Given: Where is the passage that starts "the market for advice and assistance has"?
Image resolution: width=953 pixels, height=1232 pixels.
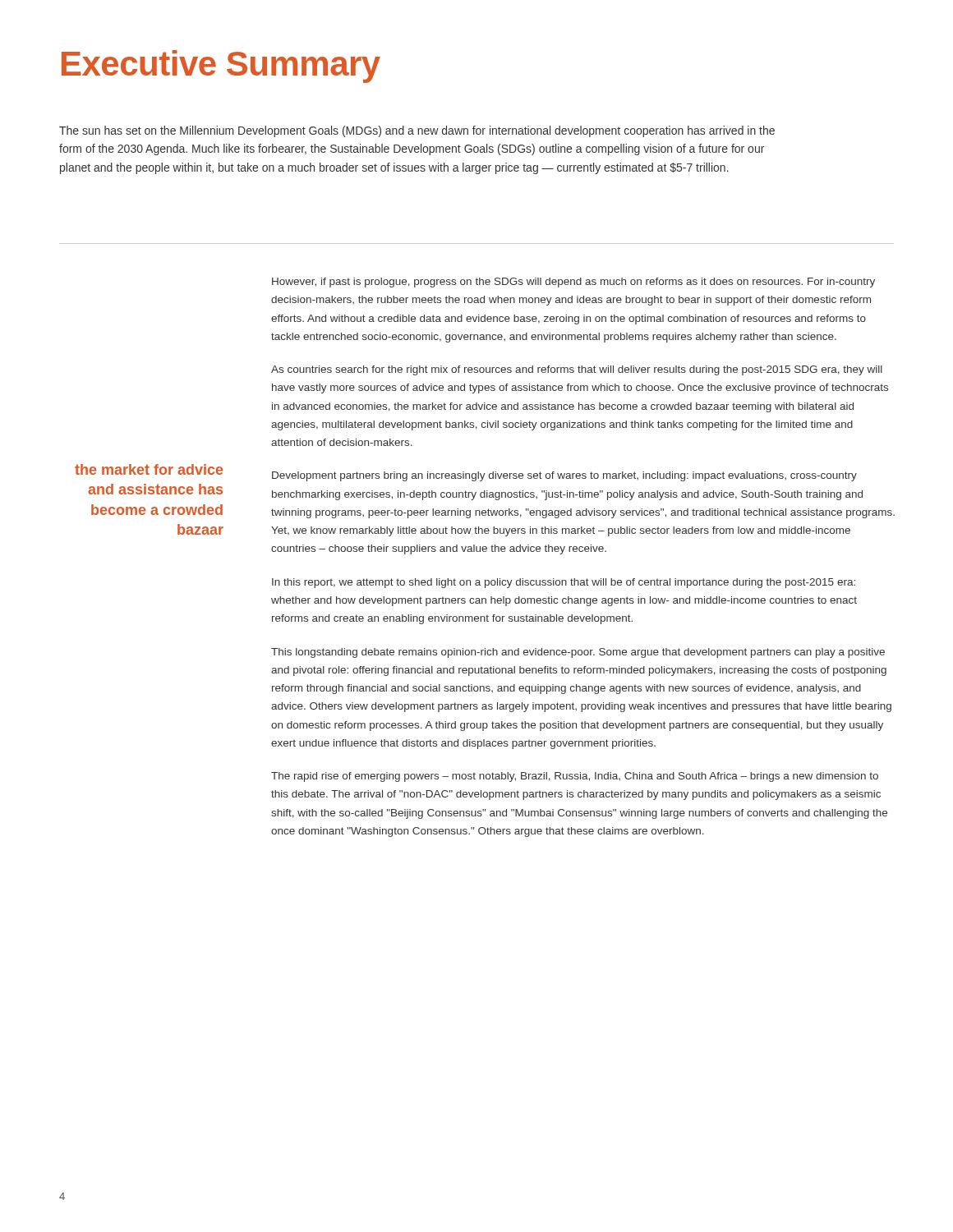Looking at the screenshot, I should click(x=149, y=500).
